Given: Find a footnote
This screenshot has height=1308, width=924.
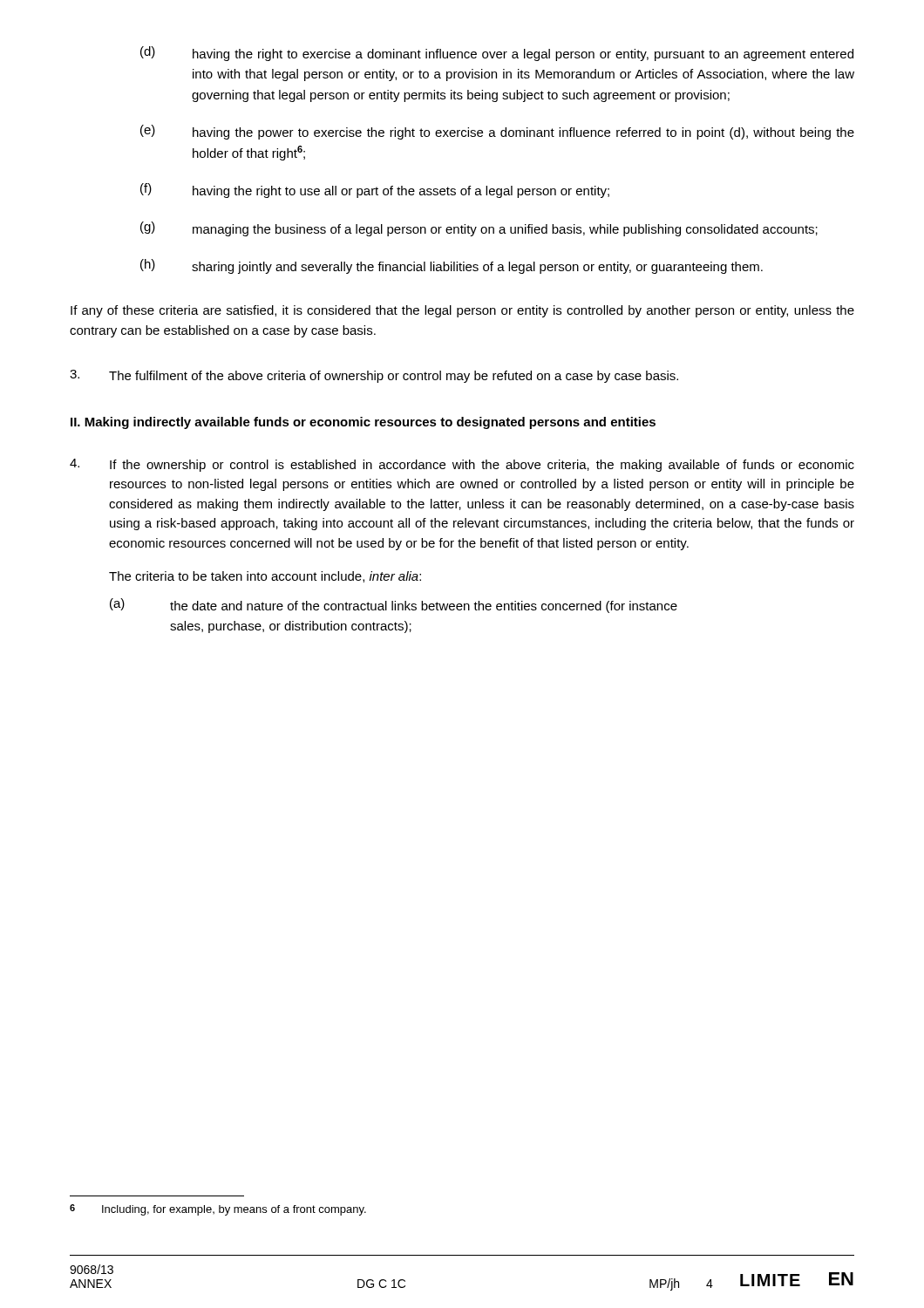Looking at the screenshot, I should (218, 1211).
